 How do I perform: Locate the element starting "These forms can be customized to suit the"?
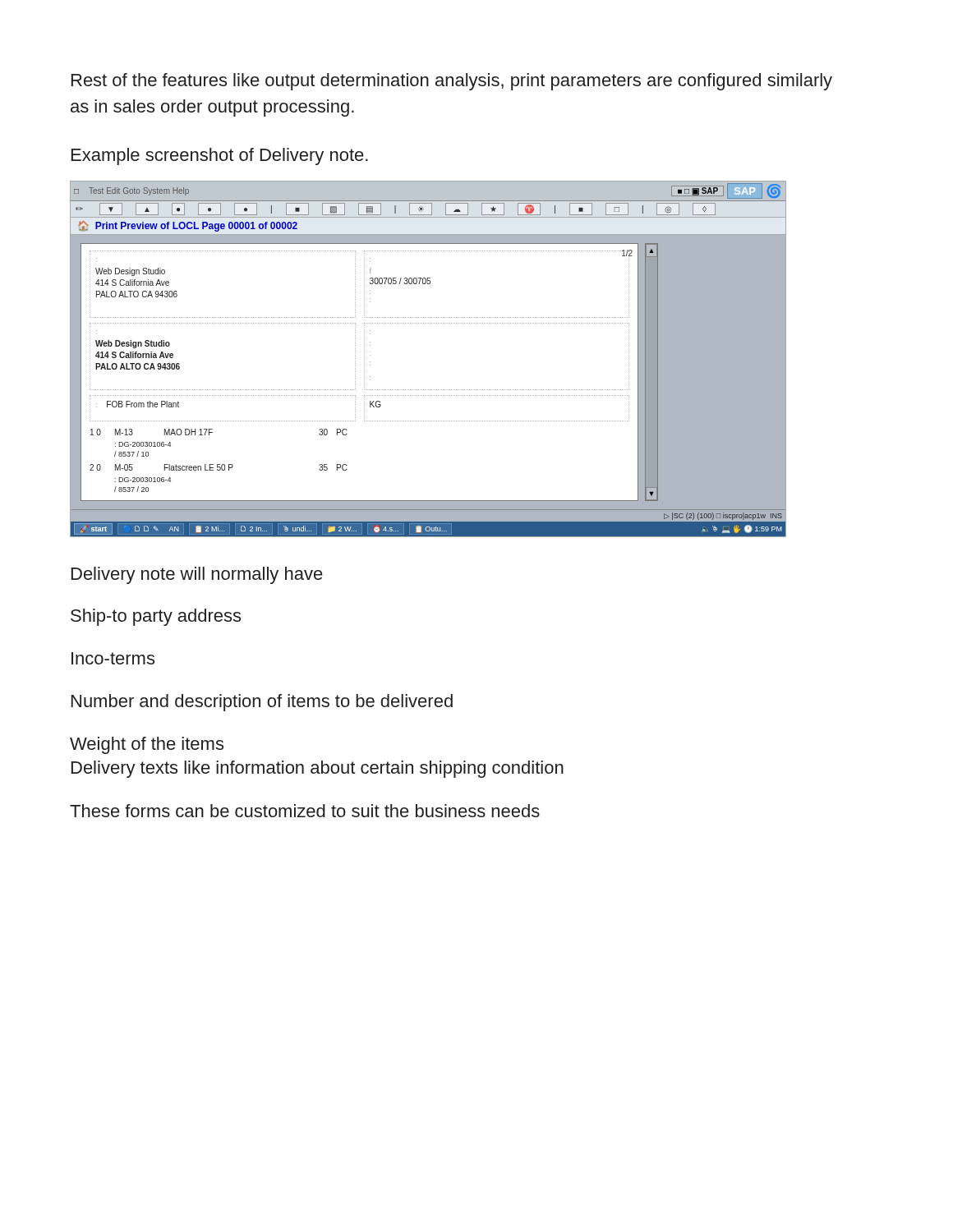pos(460,811)
